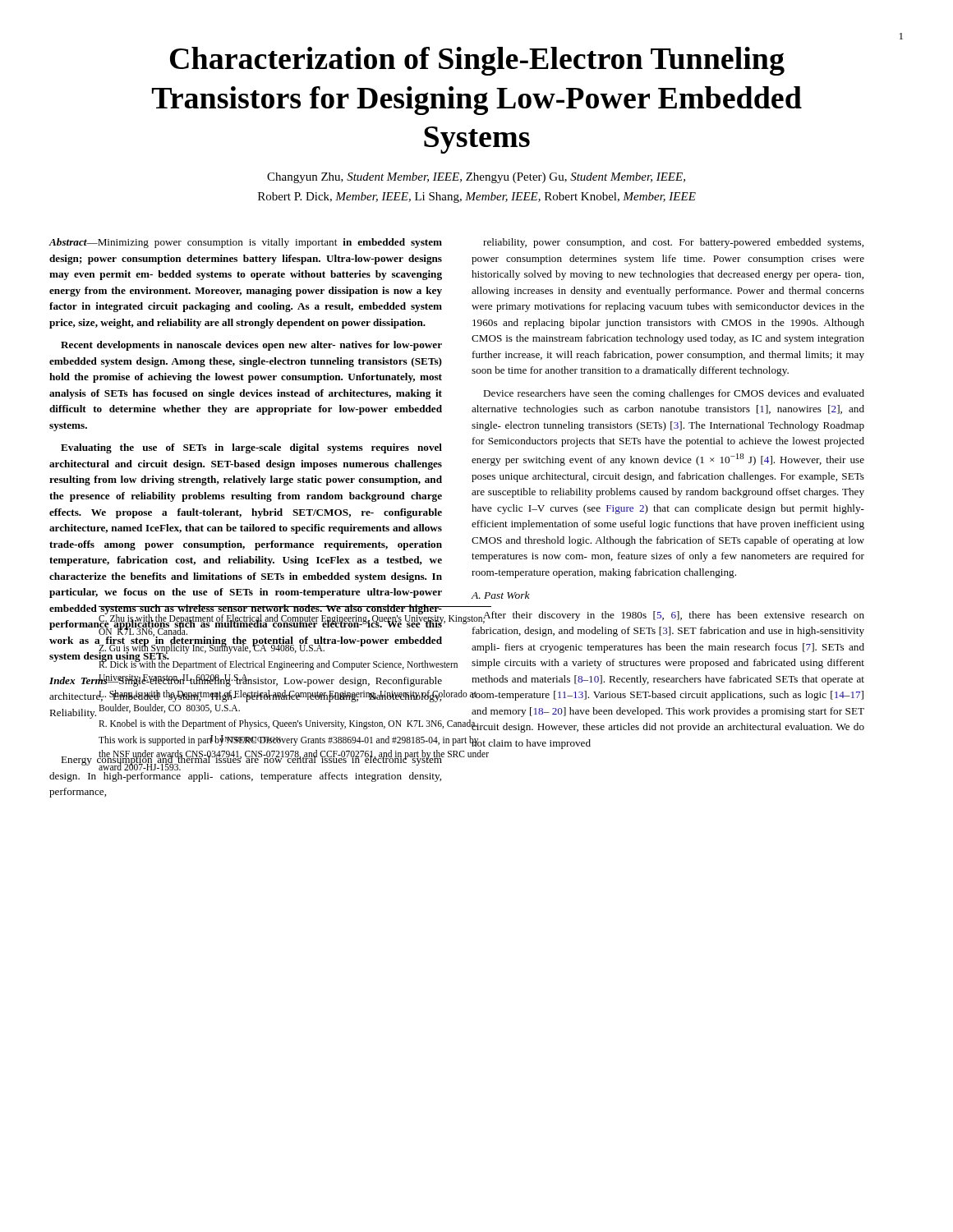Point to the block beginning "Energy consumption and thermal issues are now central"
This screenshot has height=1232, width=953.
tap(246, 776)
